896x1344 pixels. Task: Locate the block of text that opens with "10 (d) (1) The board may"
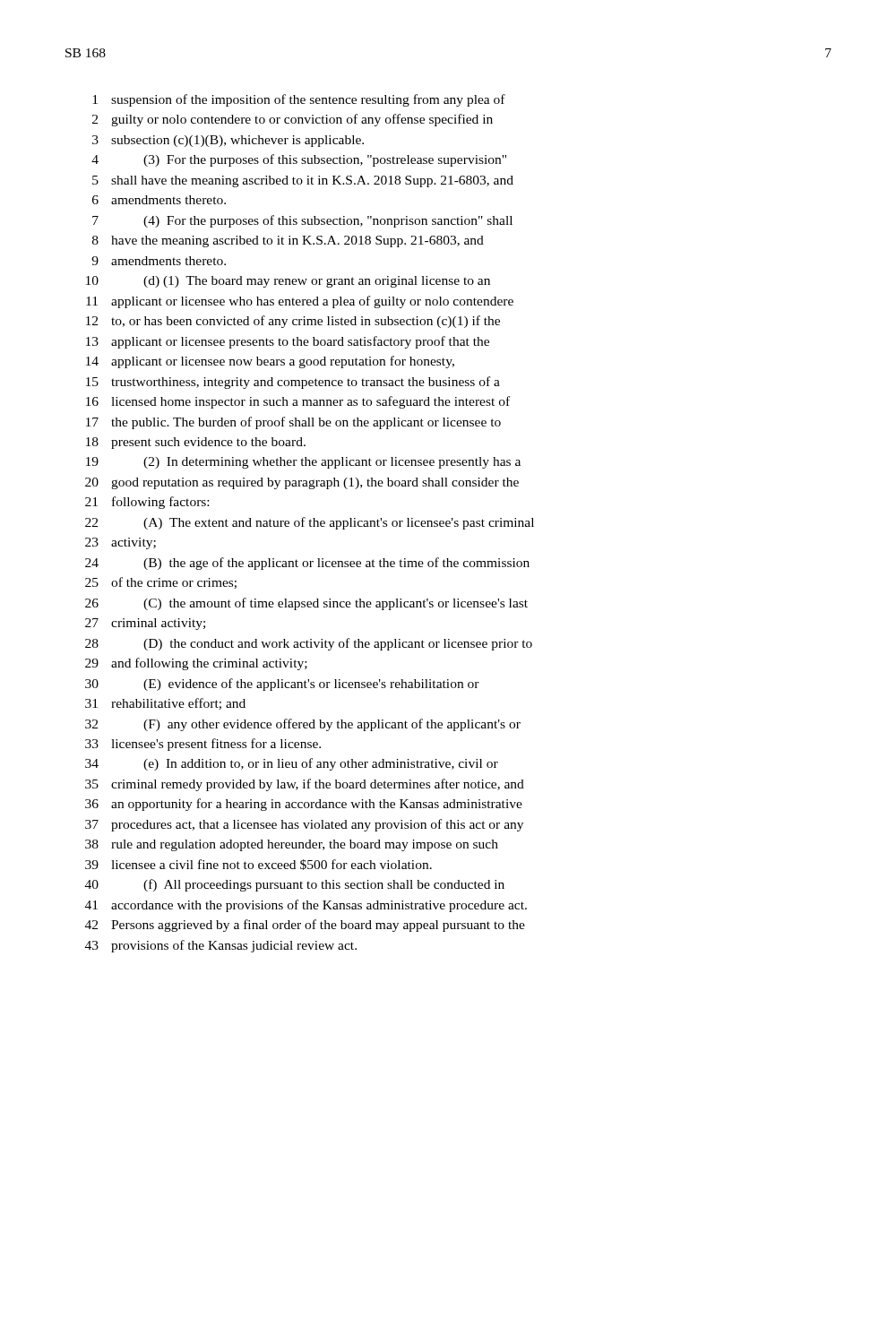coord(448,281)
